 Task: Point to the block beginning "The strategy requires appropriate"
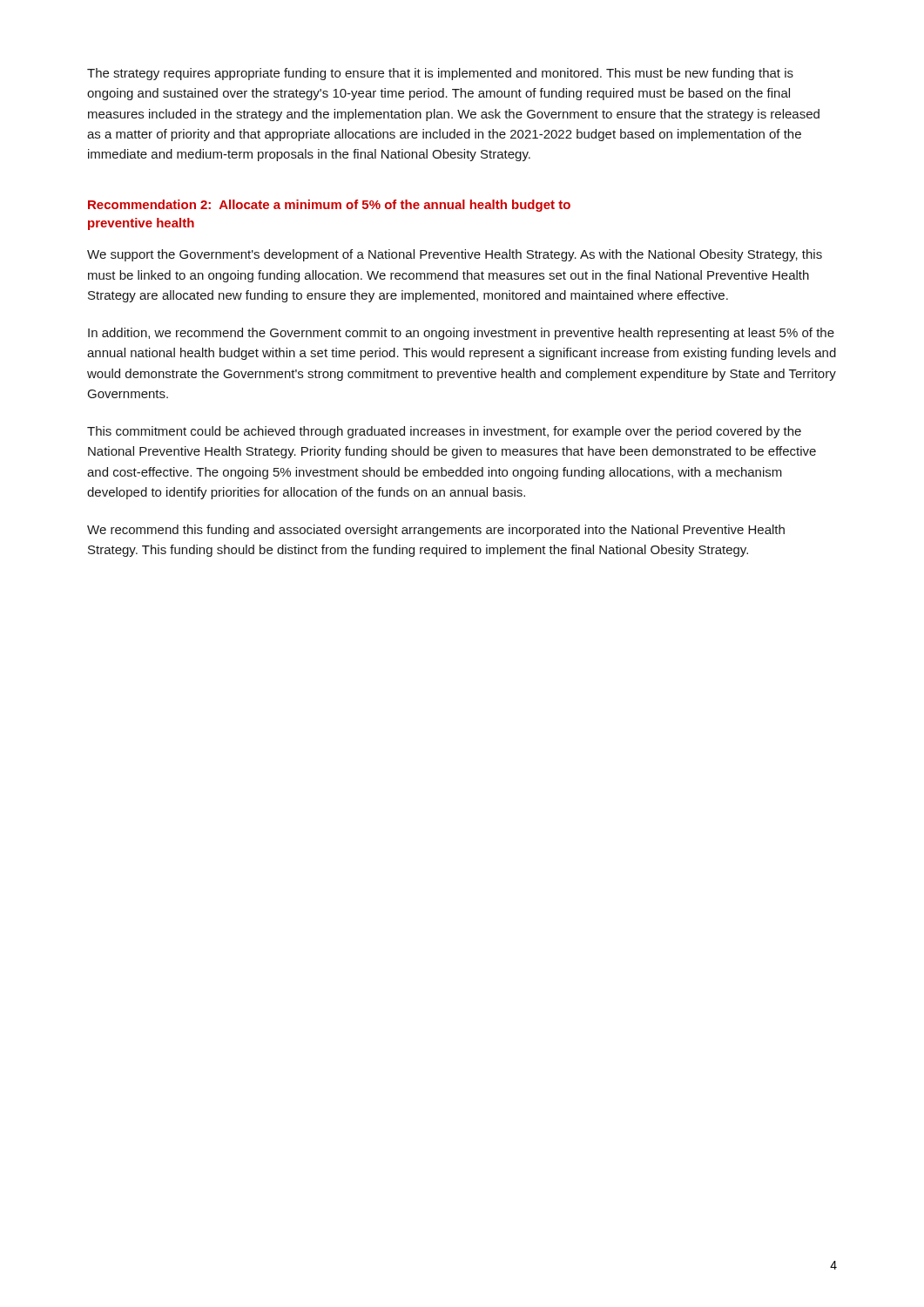coord(454,113)
